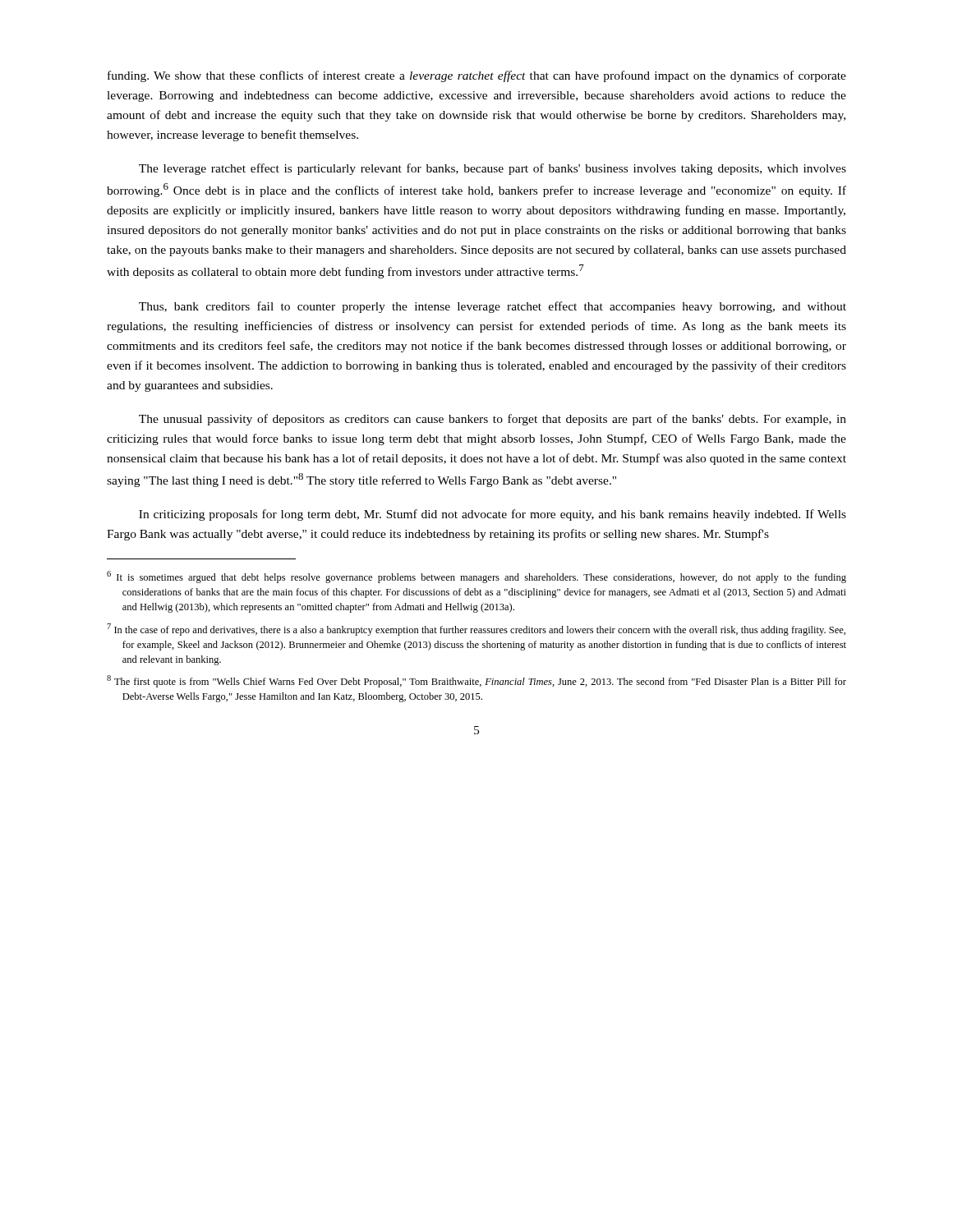Locate the footnote with the text "6 It is sometimes"
Image resolution: width=953 pixels, height=1232 pixels.
click(x=476, y=591)
